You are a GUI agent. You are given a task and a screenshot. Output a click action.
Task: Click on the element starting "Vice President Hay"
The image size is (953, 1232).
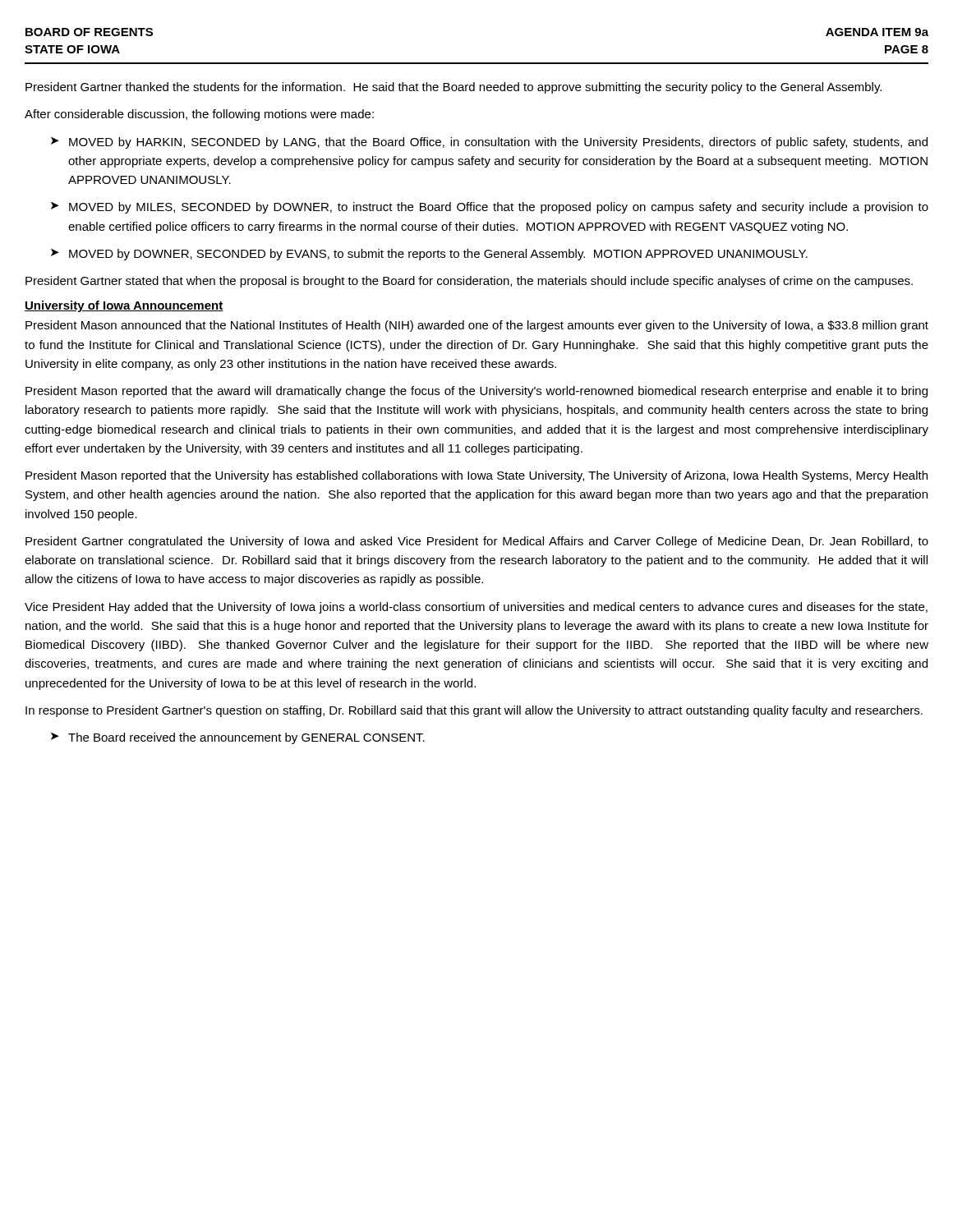pos(476,644)
